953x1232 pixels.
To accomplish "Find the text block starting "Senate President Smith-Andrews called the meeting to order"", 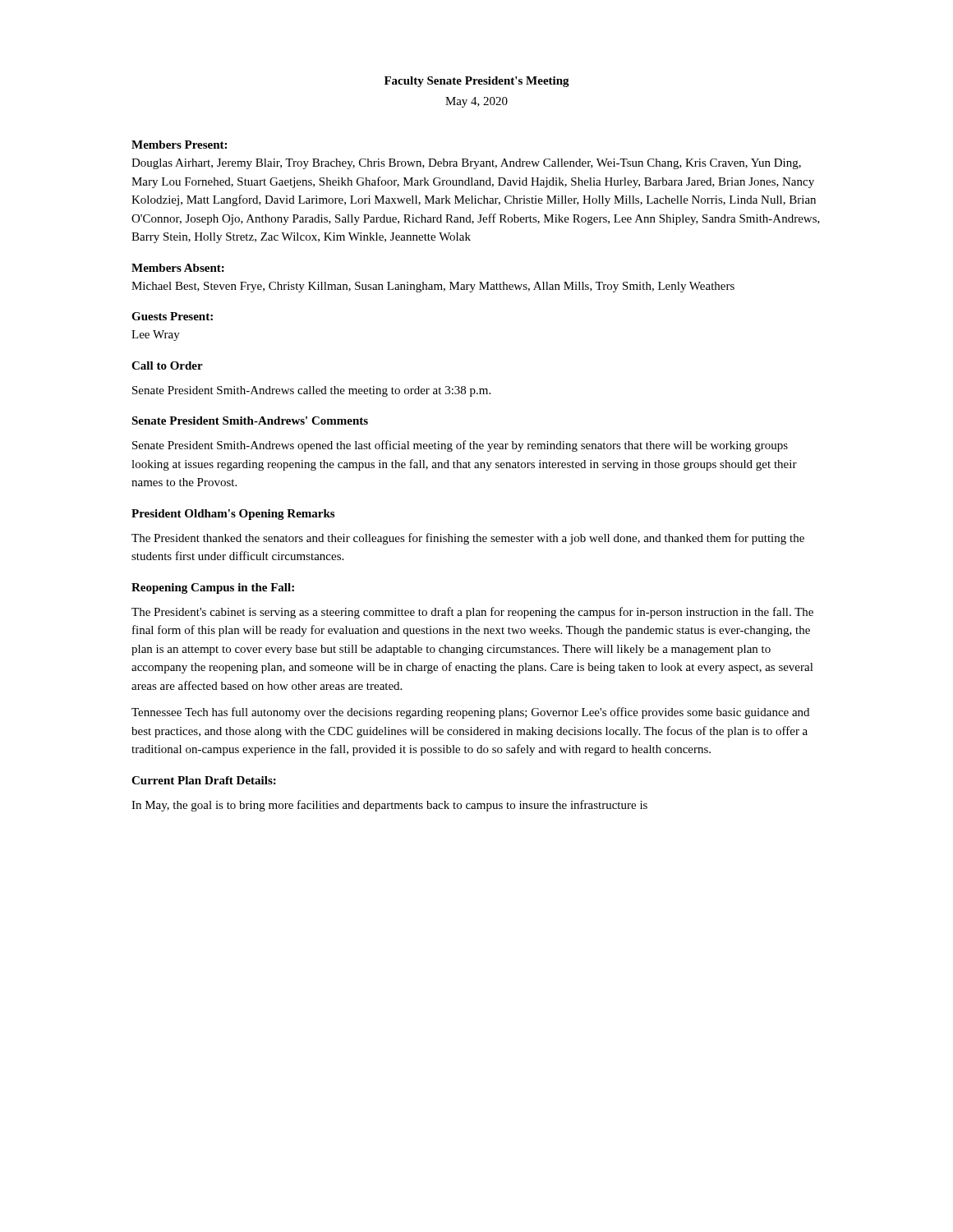I will pyautogui.click(x=311, y=390).
